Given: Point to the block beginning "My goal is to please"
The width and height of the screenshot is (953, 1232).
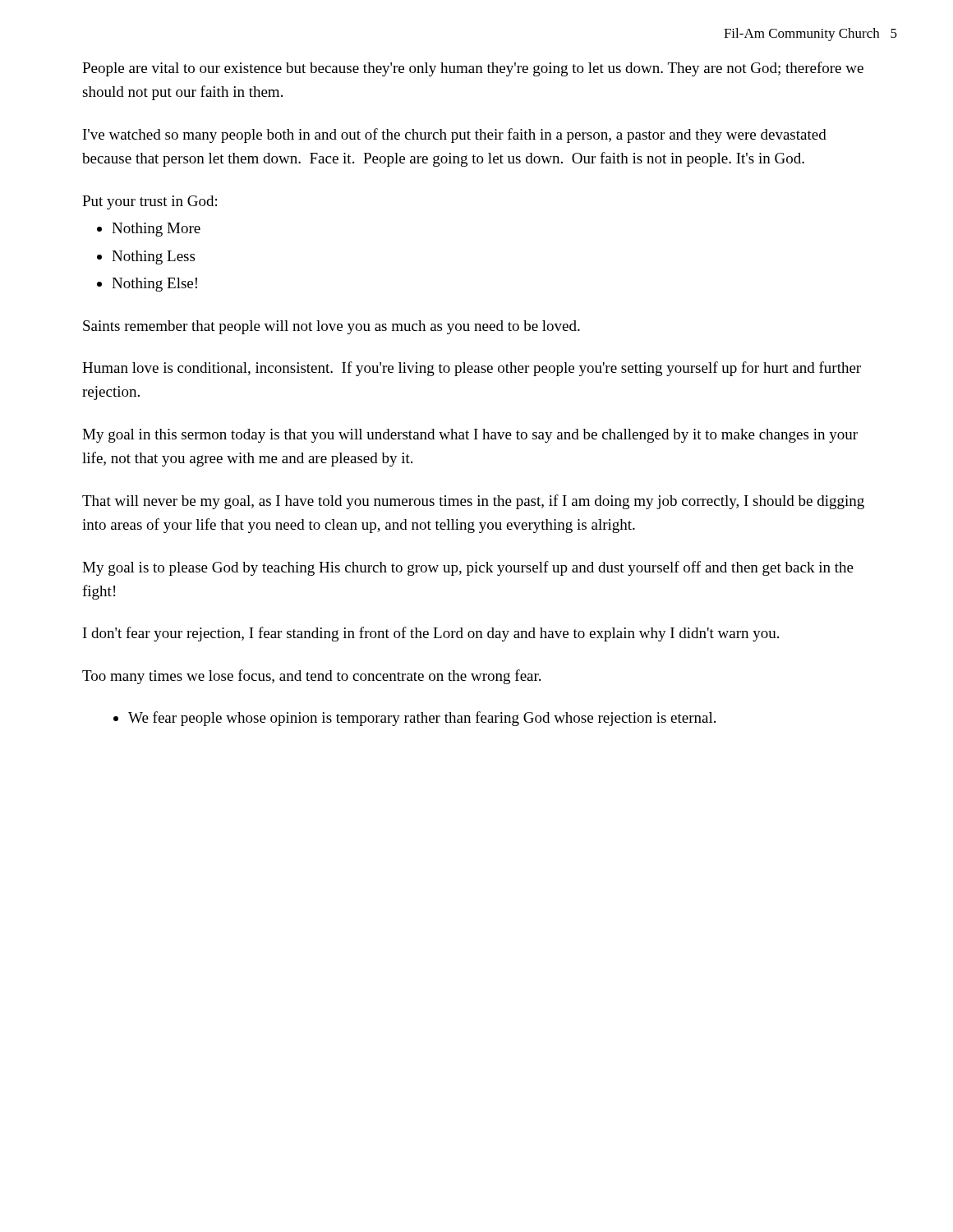Looking at the screenshot, I should coord(468,579).
